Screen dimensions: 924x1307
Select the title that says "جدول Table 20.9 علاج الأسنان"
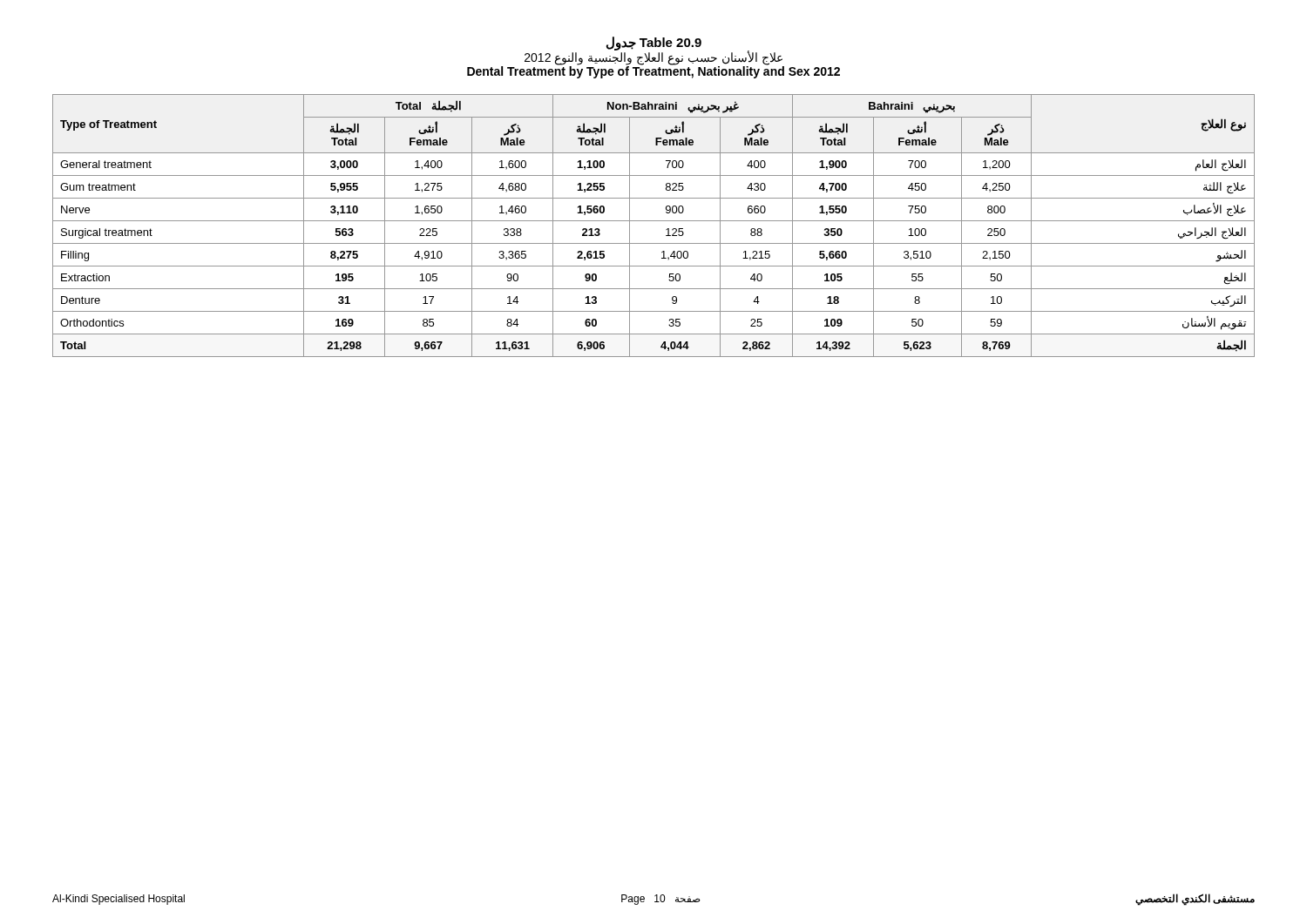click(x=654, y=57)
